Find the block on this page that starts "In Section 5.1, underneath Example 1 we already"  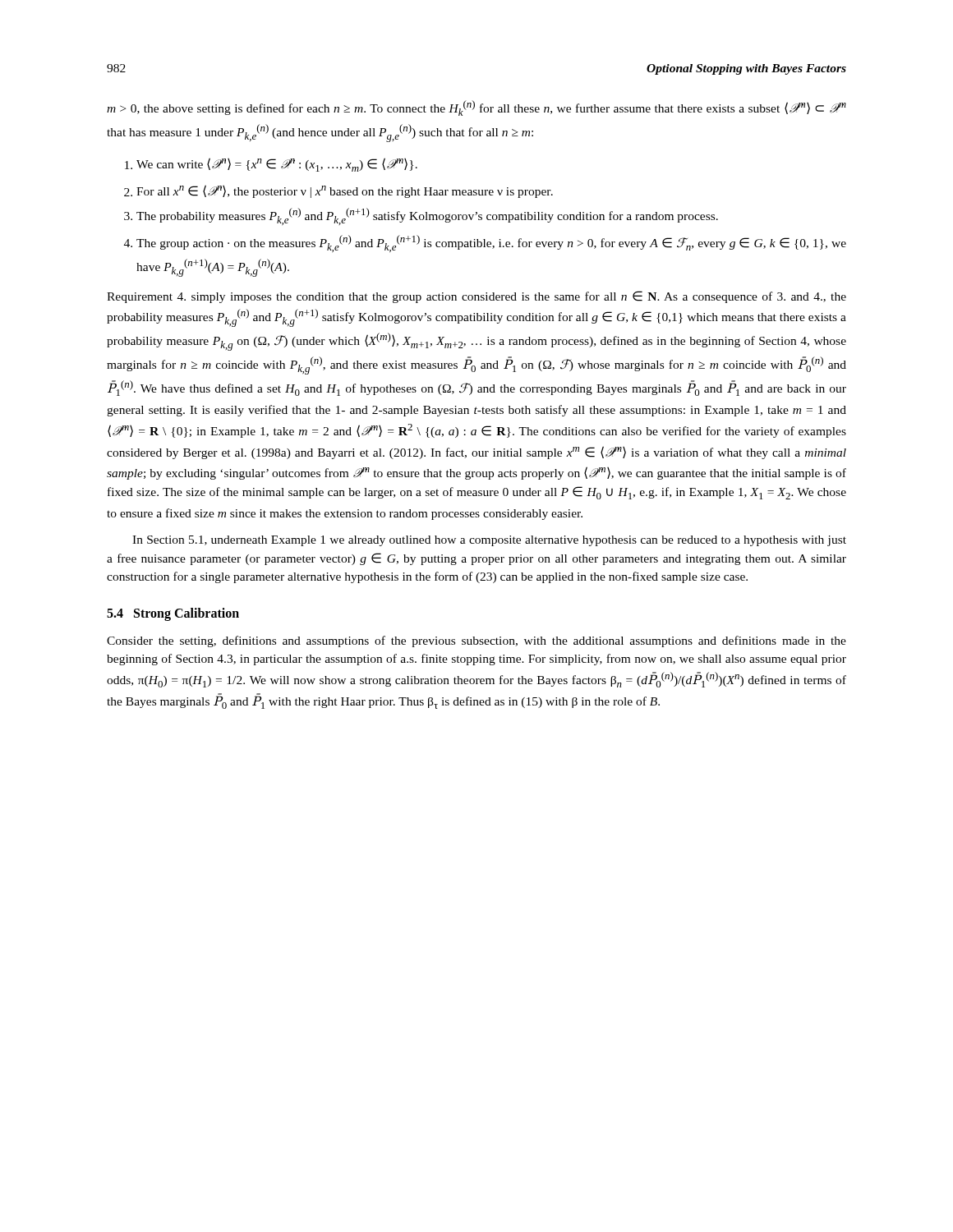pos(476,558)
